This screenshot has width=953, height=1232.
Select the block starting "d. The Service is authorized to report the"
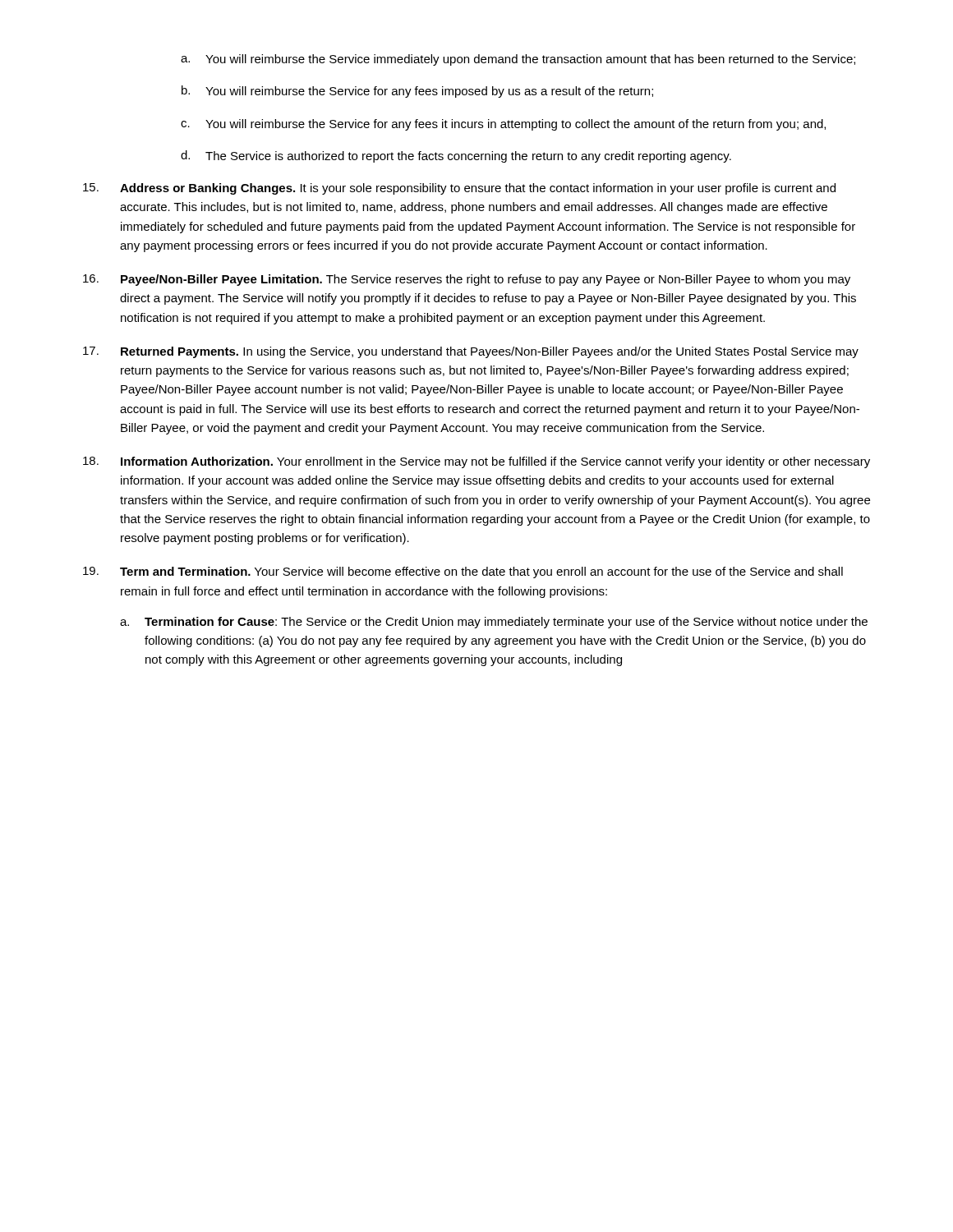[526, 156]
